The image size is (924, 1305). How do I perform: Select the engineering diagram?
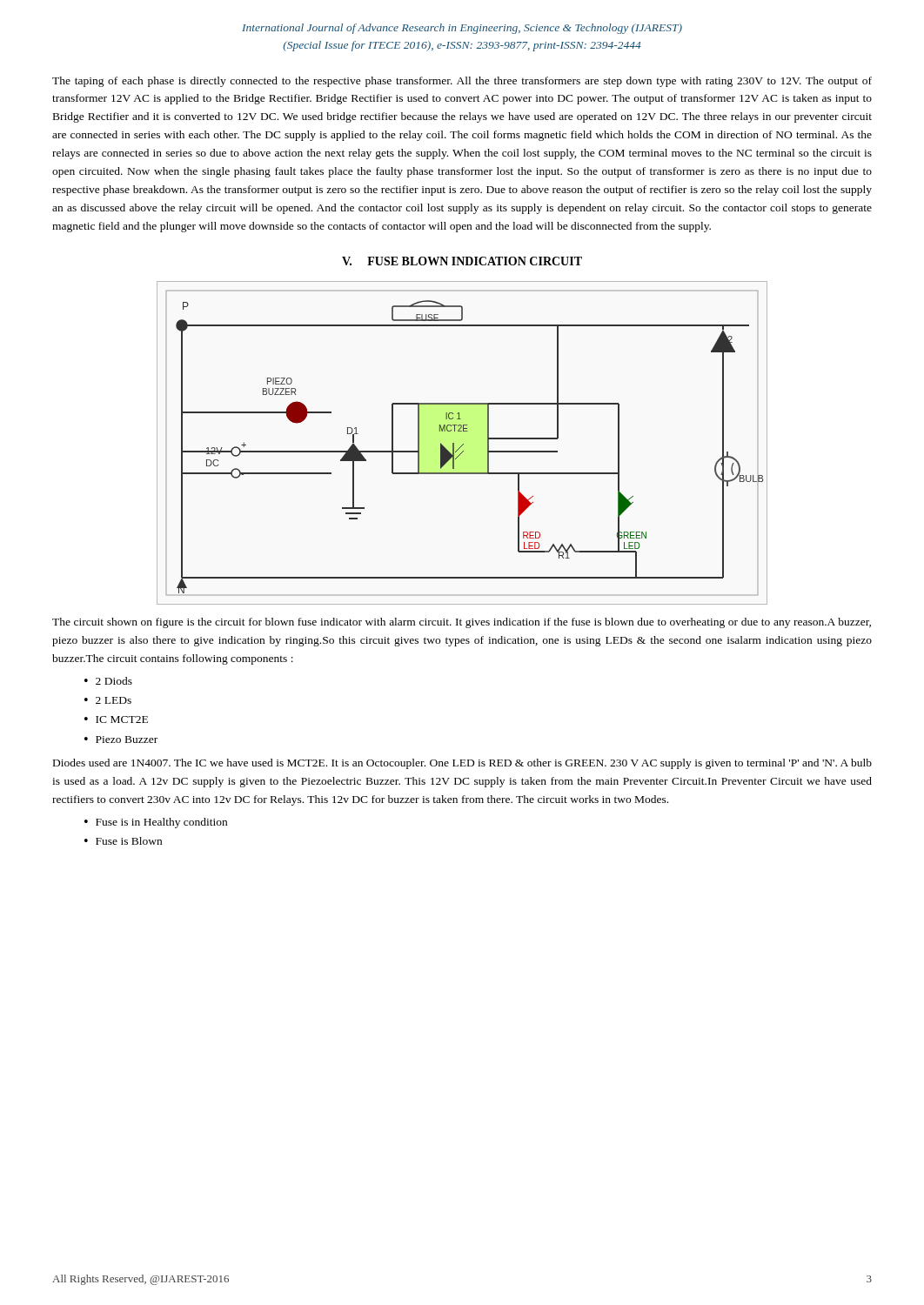pyautogui.click(x=462, y=443)
